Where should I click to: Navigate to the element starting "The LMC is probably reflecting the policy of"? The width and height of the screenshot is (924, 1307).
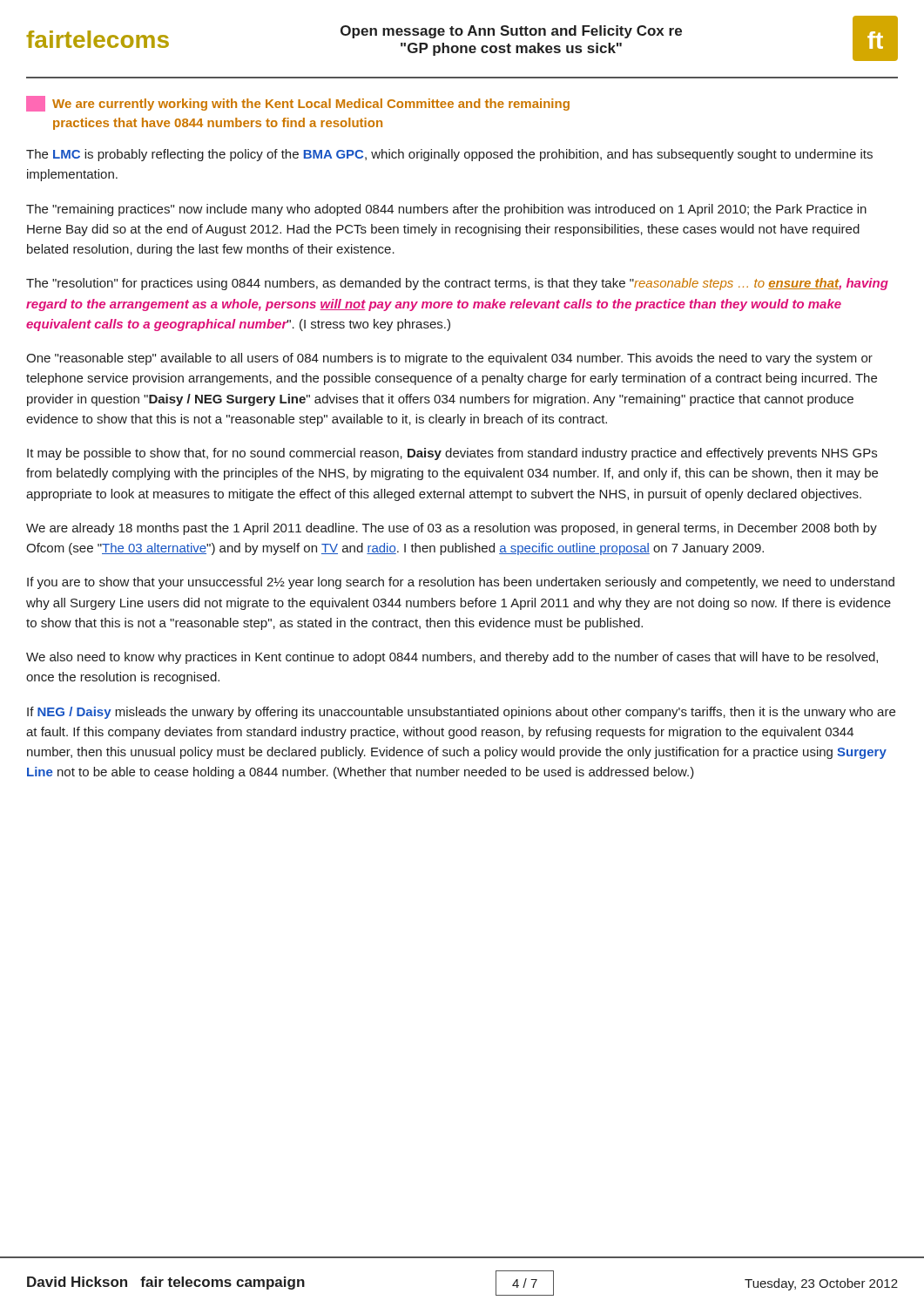click(450, 164)
